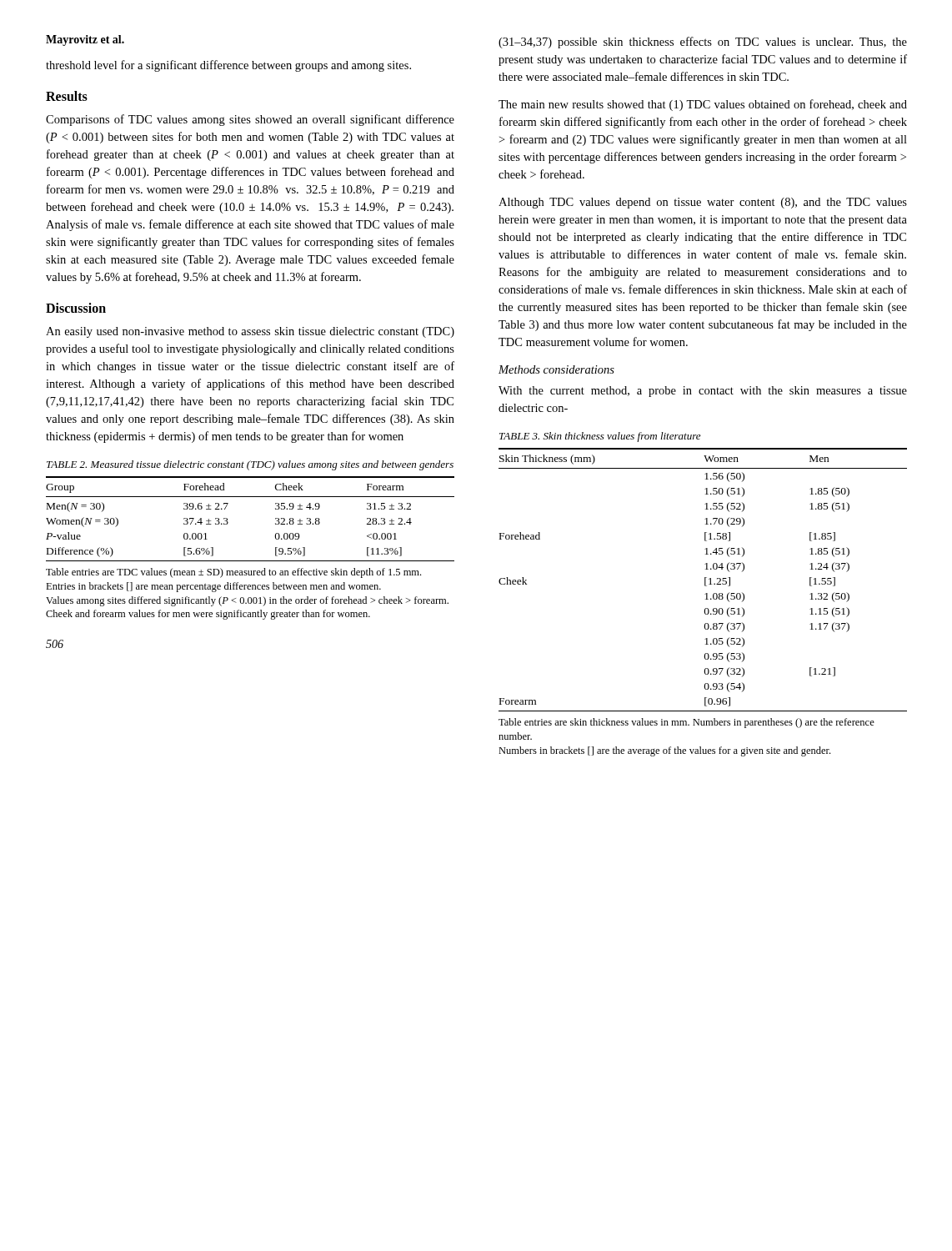Select the text block starting "Methods considerations"
The image size is (952, 1251).
point(556,370)
